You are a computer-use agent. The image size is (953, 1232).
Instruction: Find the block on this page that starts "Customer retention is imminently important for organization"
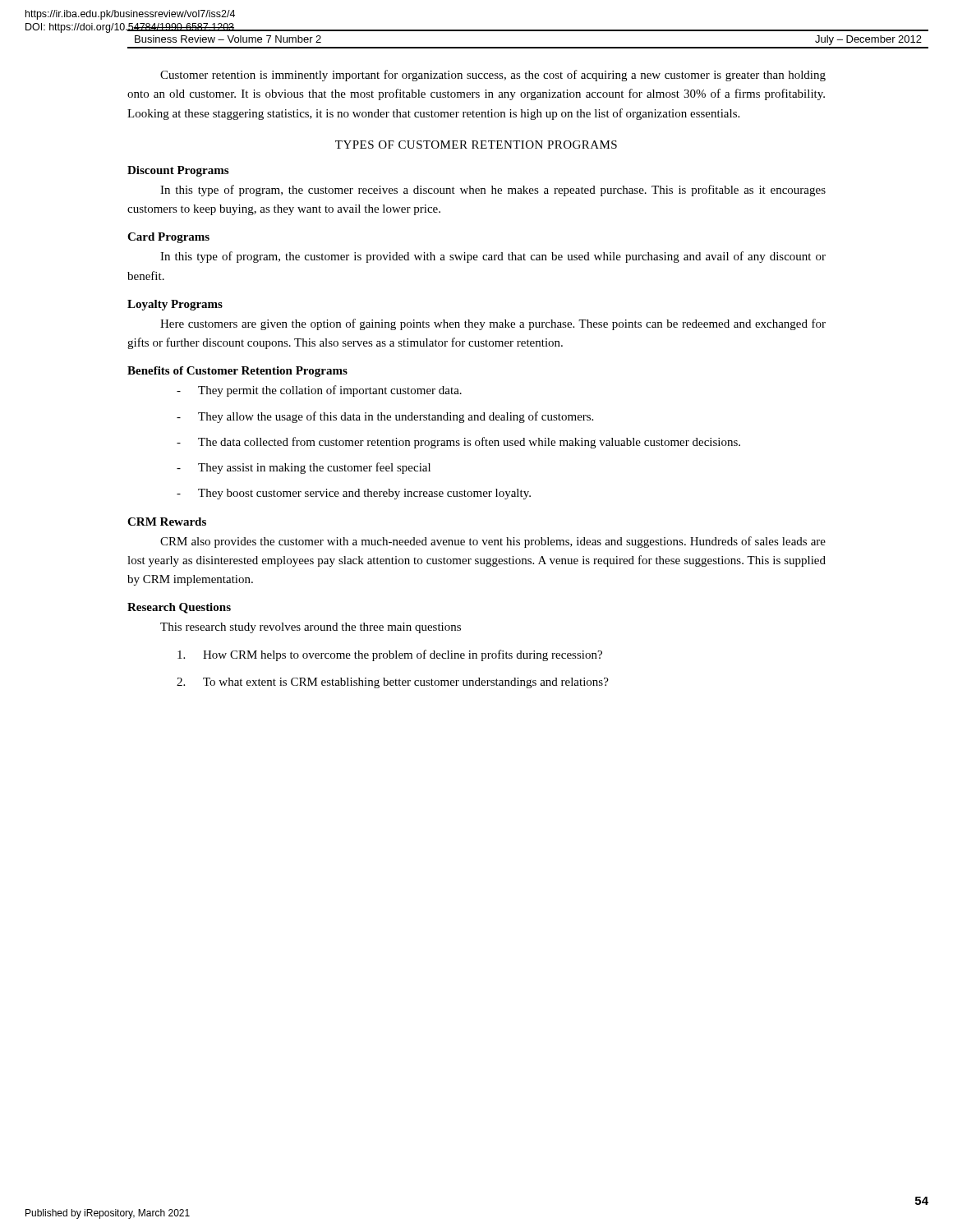click(476, 94)
